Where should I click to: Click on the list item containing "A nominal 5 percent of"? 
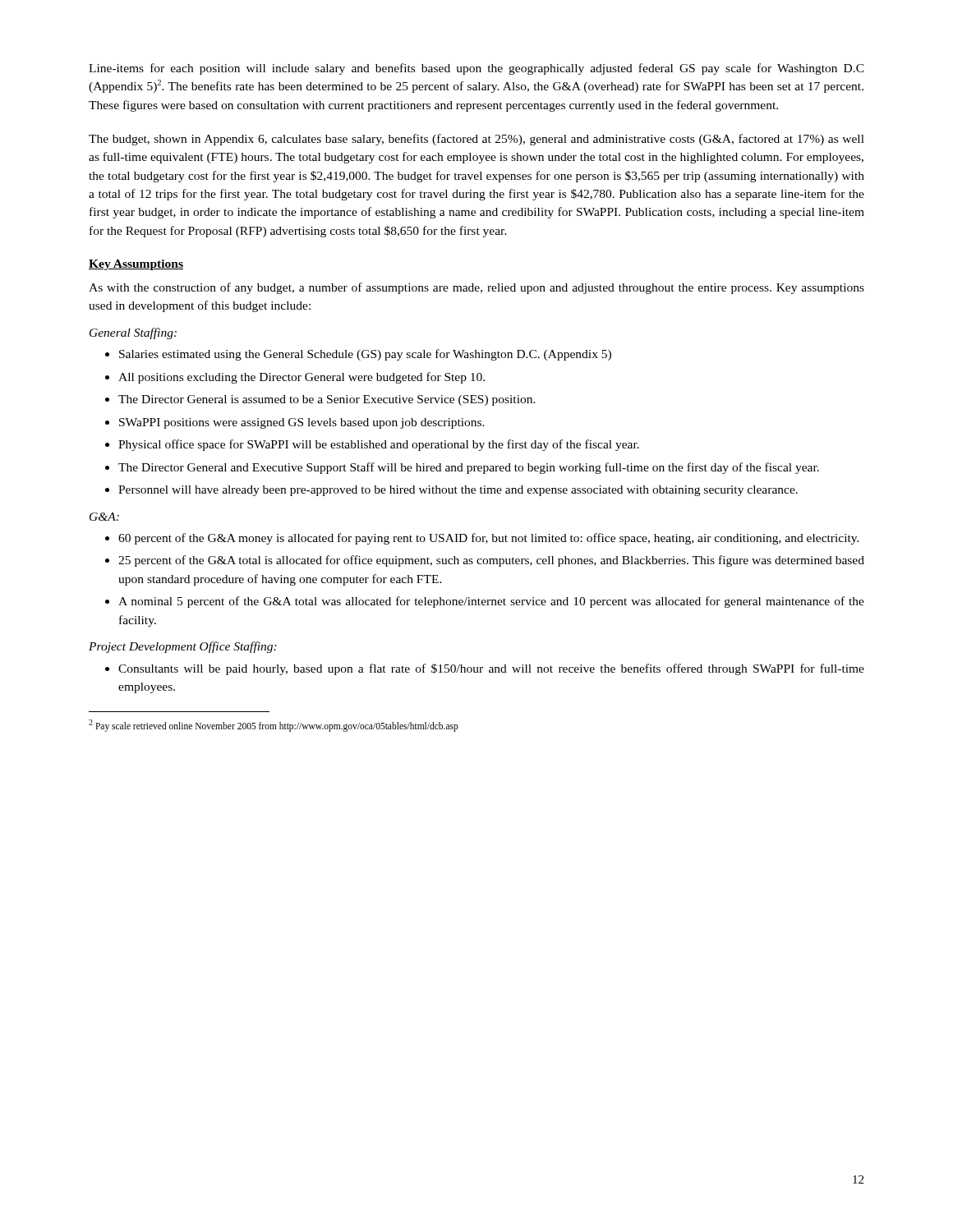(x=491, y=611)
